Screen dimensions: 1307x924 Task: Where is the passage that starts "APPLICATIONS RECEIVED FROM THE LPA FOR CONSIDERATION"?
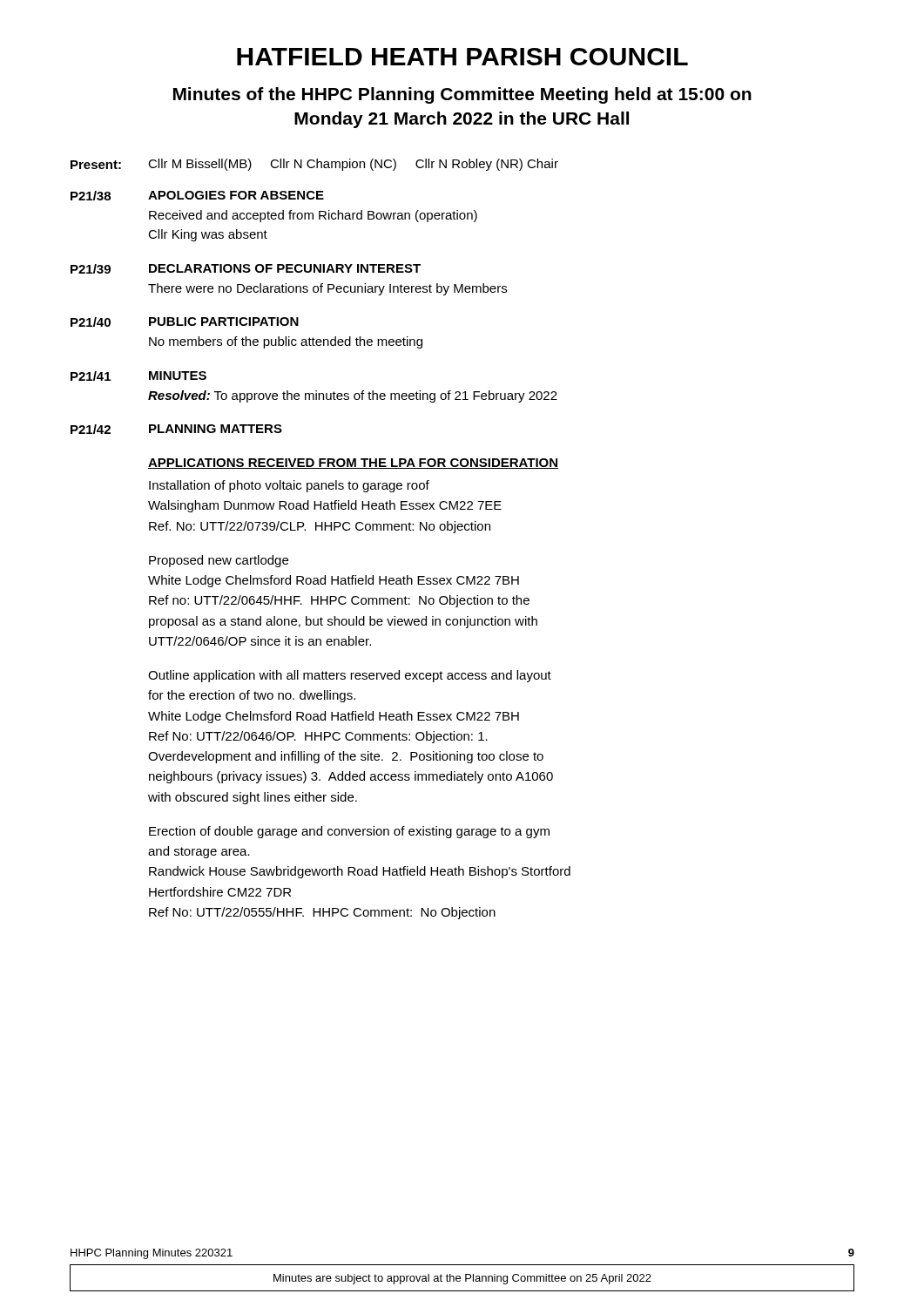click(501, 495)
